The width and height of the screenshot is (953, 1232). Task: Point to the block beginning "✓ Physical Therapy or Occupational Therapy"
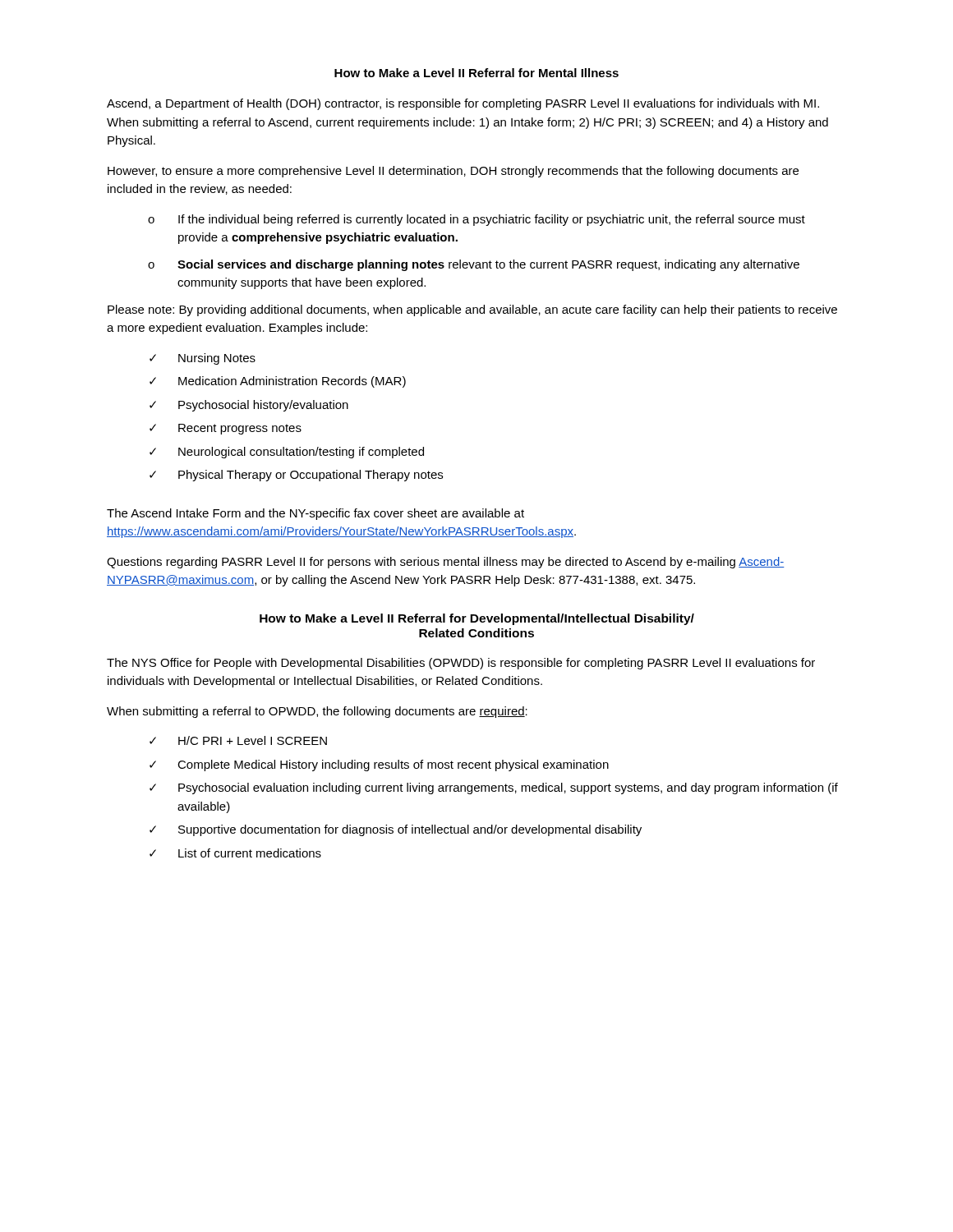pos(296,476)
